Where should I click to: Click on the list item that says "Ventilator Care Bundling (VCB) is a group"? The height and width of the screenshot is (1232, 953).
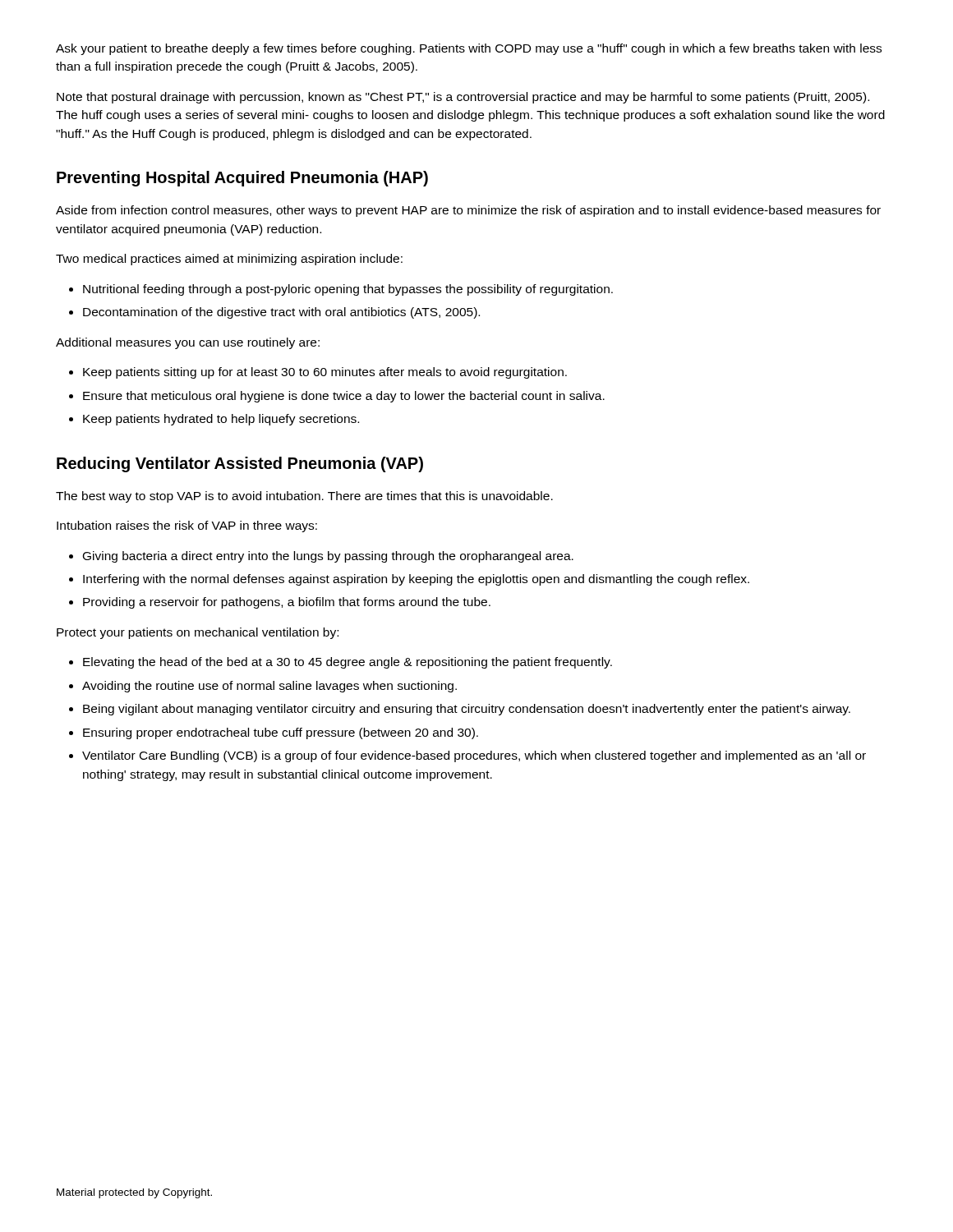[x=474, y=765]
